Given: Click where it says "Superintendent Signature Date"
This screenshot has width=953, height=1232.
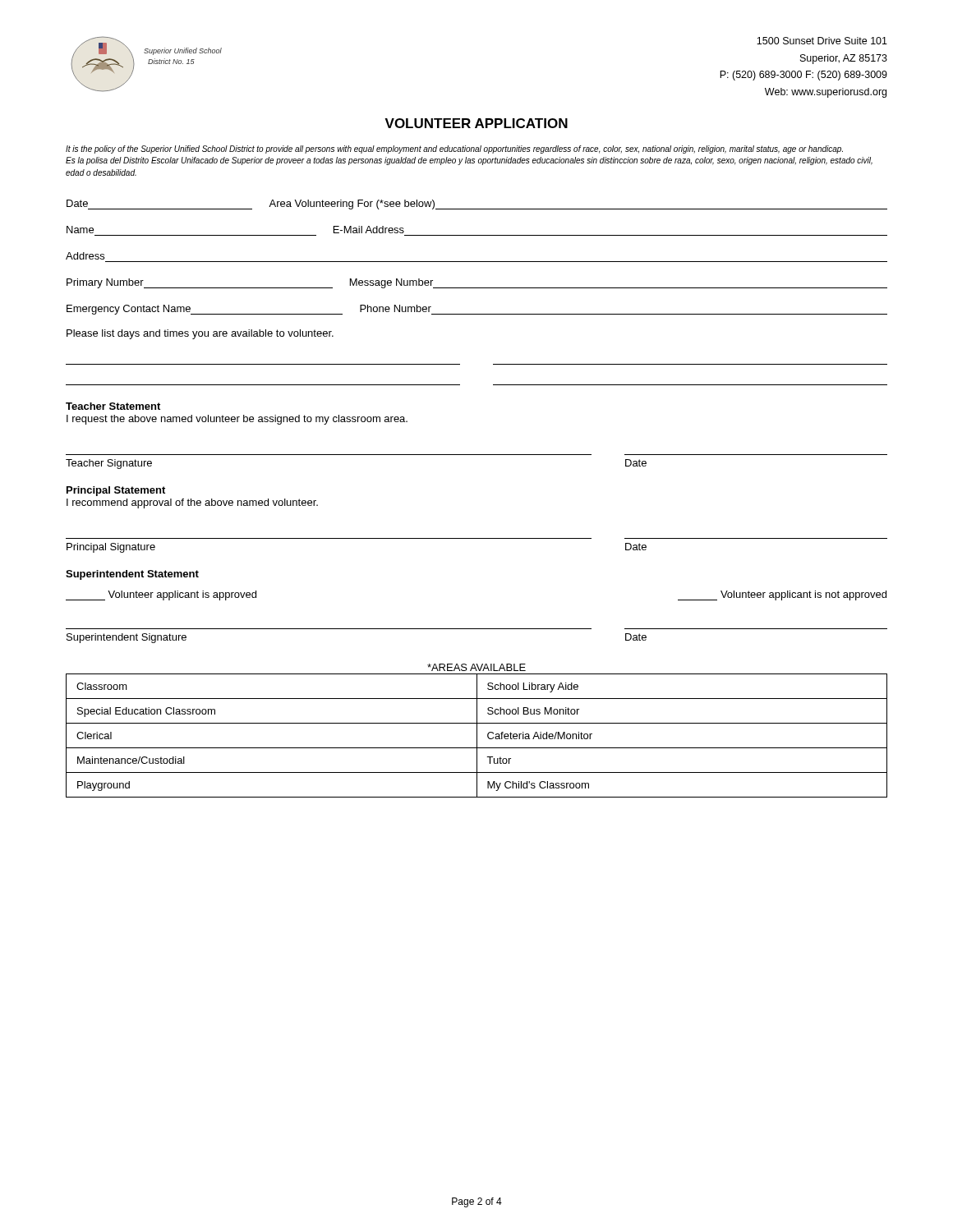Looking at the screenshot, I should [476, 637].
